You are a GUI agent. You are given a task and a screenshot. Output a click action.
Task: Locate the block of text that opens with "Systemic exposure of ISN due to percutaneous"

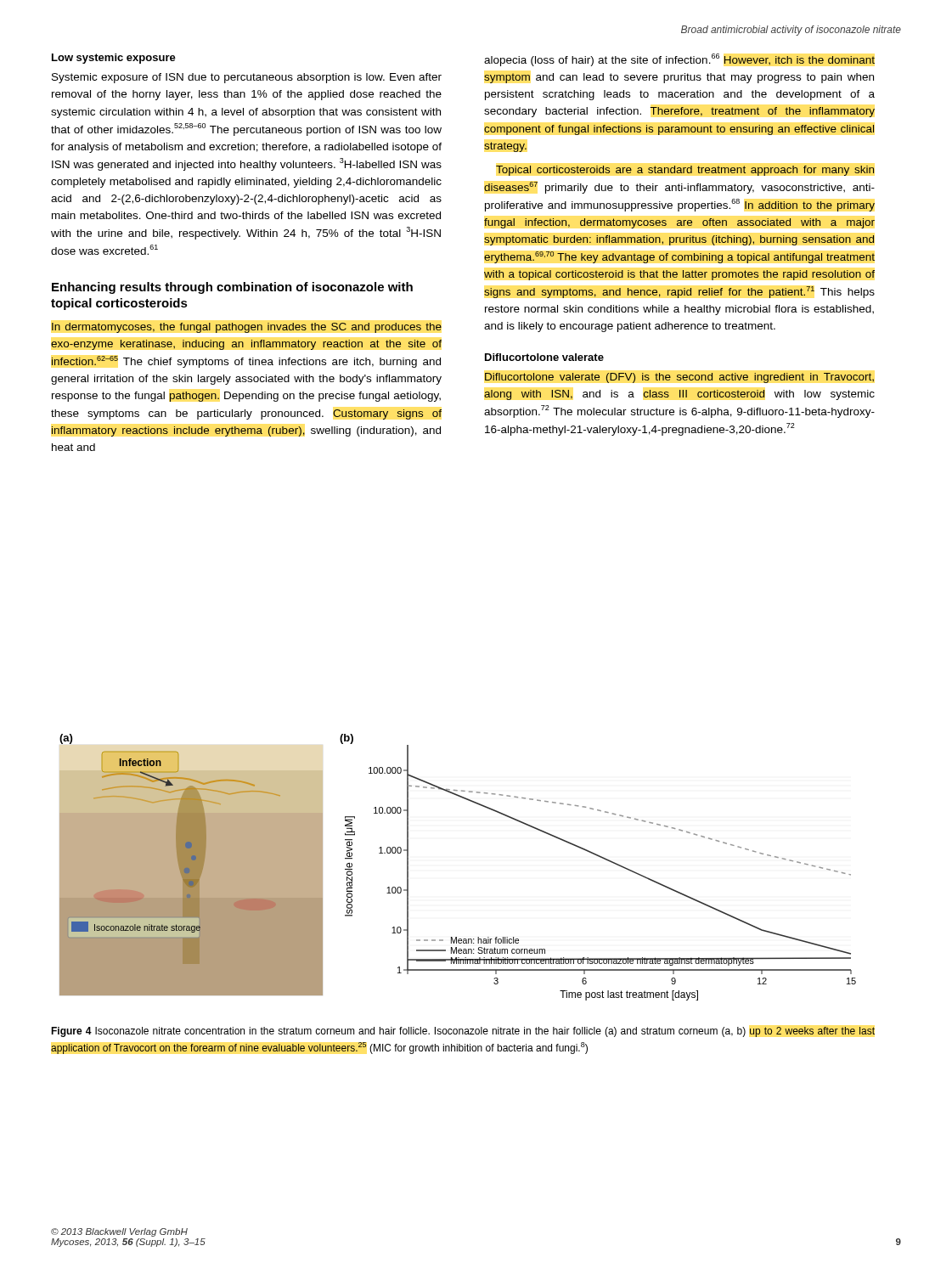246,164
